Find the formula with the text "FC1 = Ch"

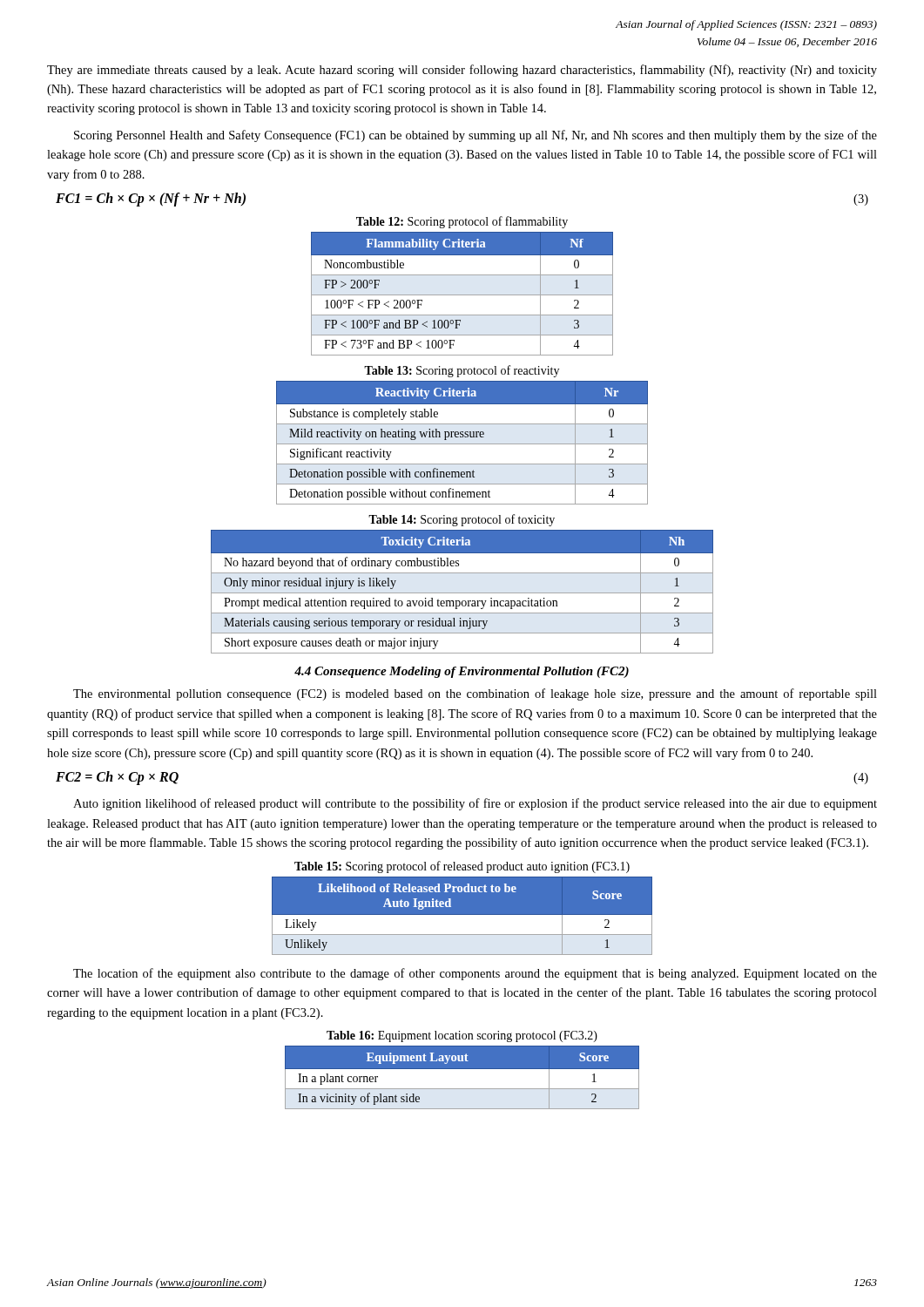click(152, 199)
